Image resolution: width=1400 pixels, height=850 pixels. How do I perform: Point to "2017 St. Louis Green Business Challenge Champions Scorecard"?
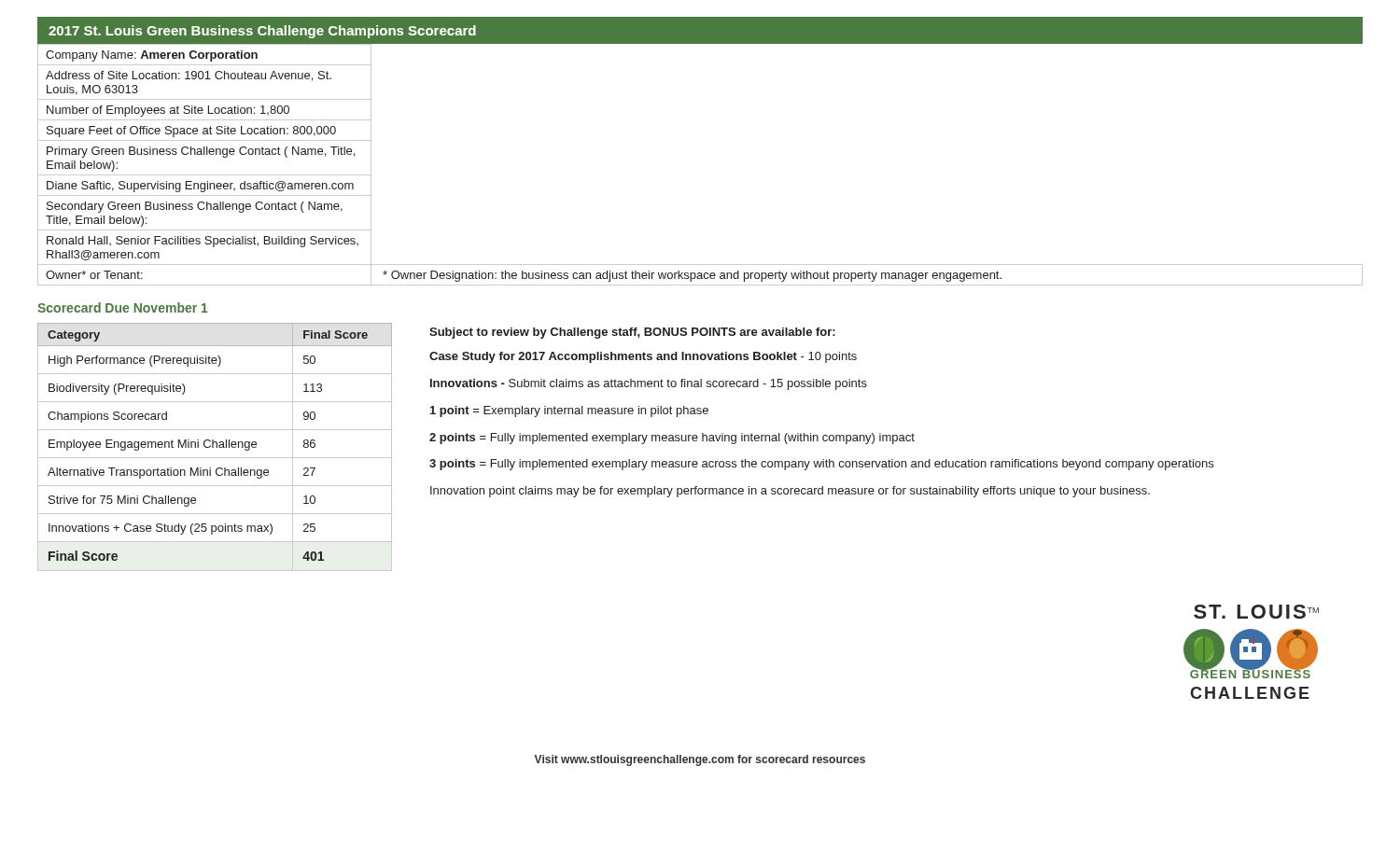(x=262, y=30)
